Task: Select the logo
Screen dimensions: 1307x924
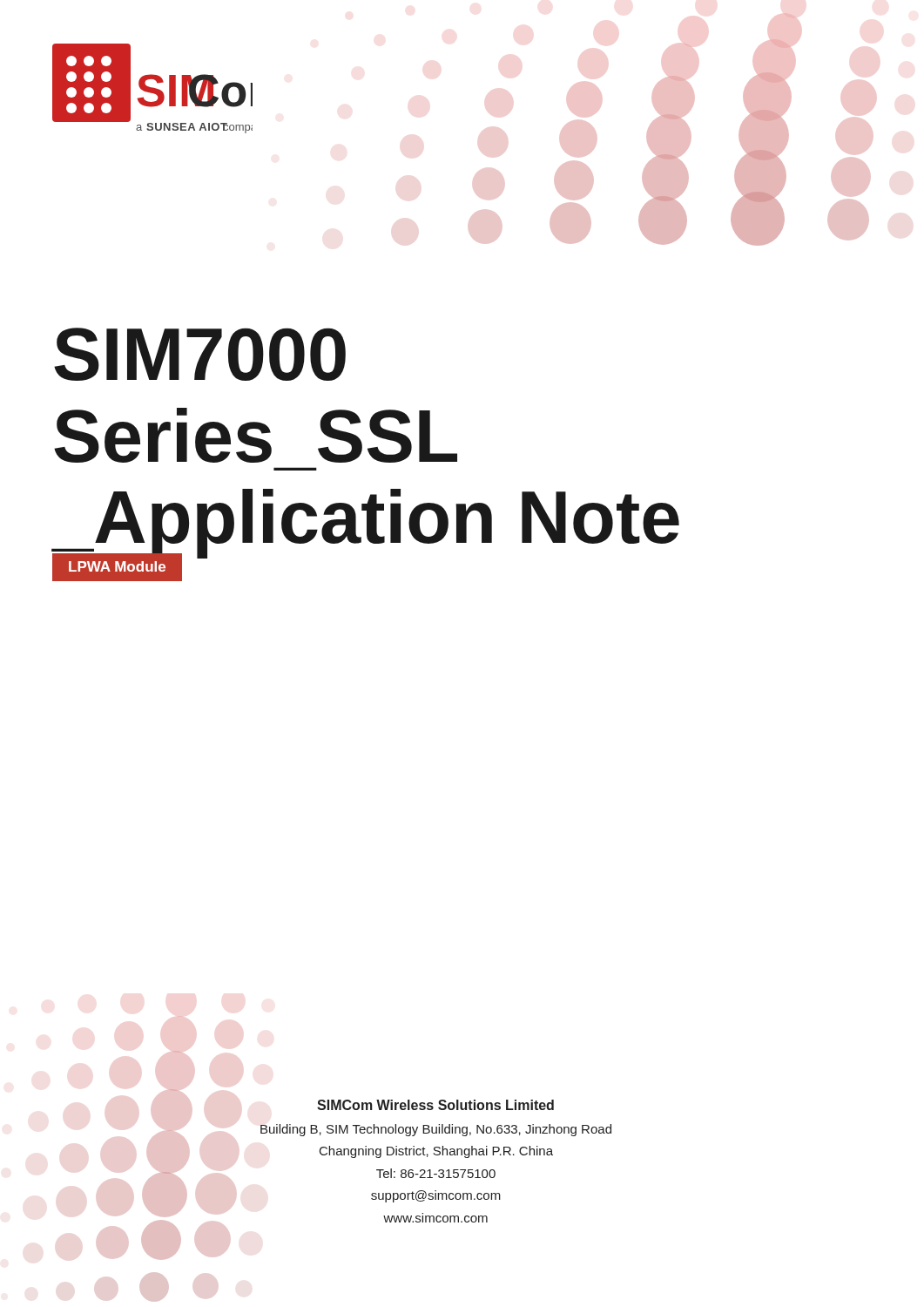Action: pos(152,98)
